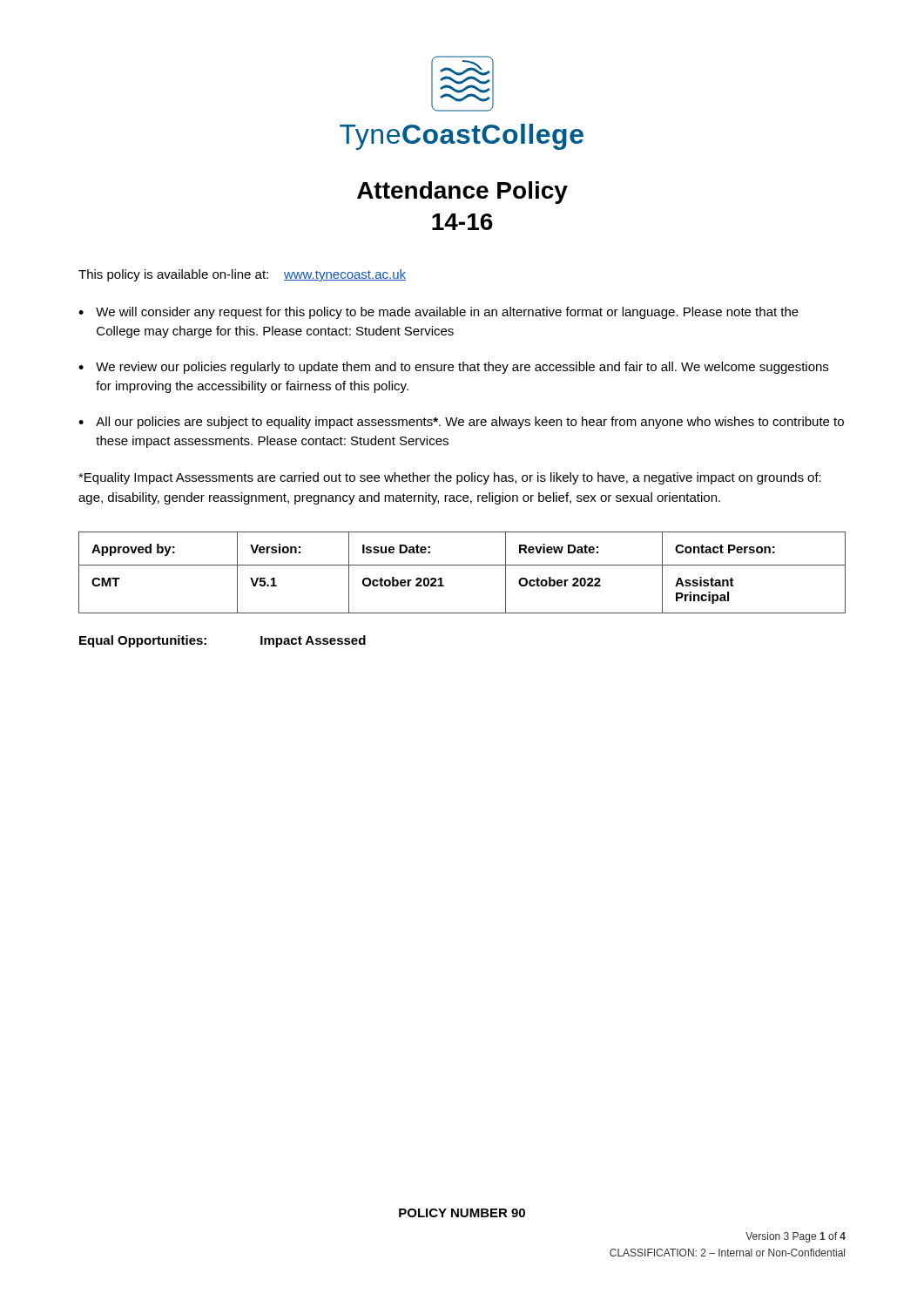Navigate to the element starting "This policy is"
Screen dimensions: 1307x924
(x=242, y=274)
